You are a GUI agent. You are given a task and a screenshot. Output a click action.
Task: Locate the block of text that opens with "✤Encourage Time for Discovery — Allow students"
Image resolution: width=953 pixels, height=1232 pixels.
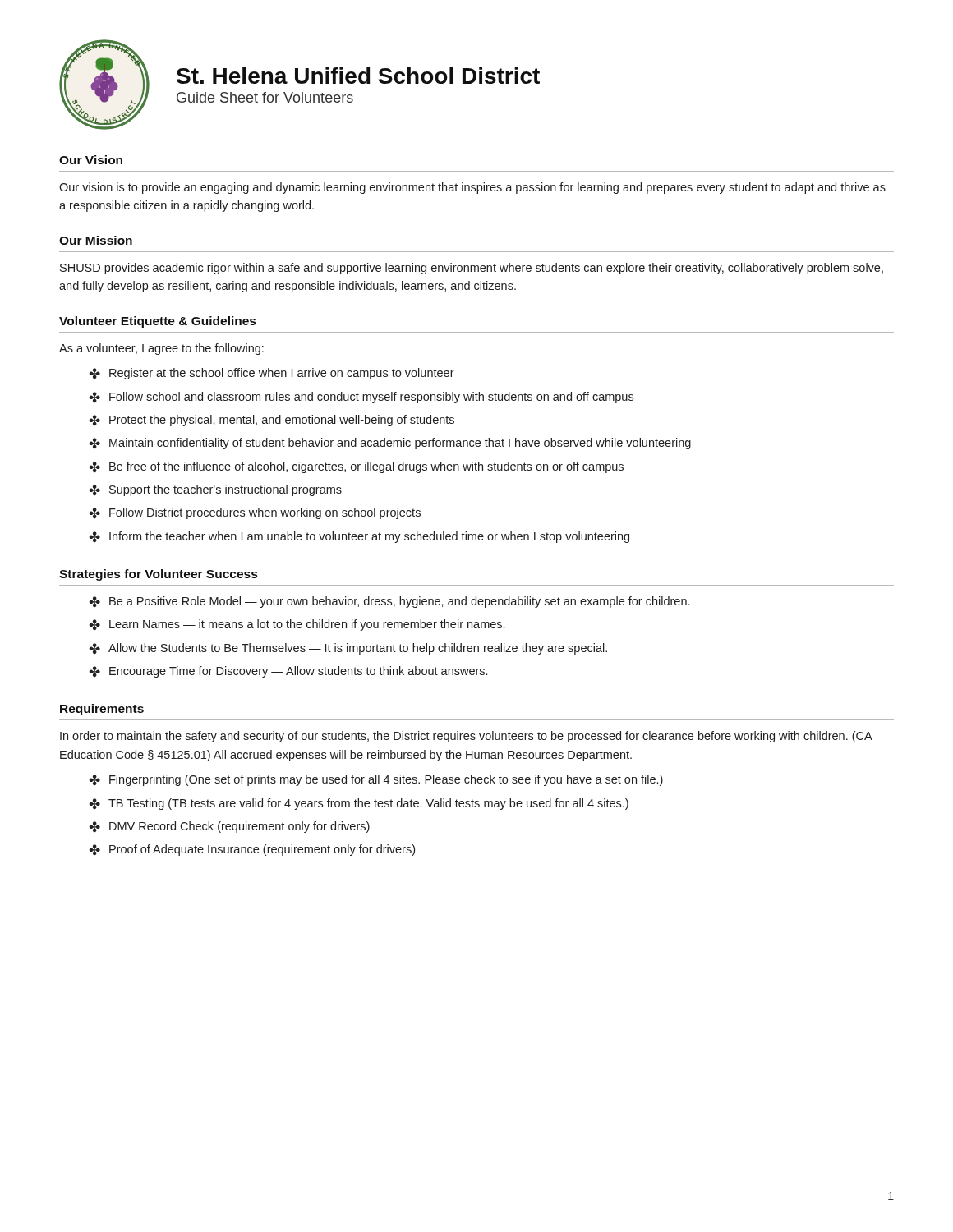click(x=491, y=673)
